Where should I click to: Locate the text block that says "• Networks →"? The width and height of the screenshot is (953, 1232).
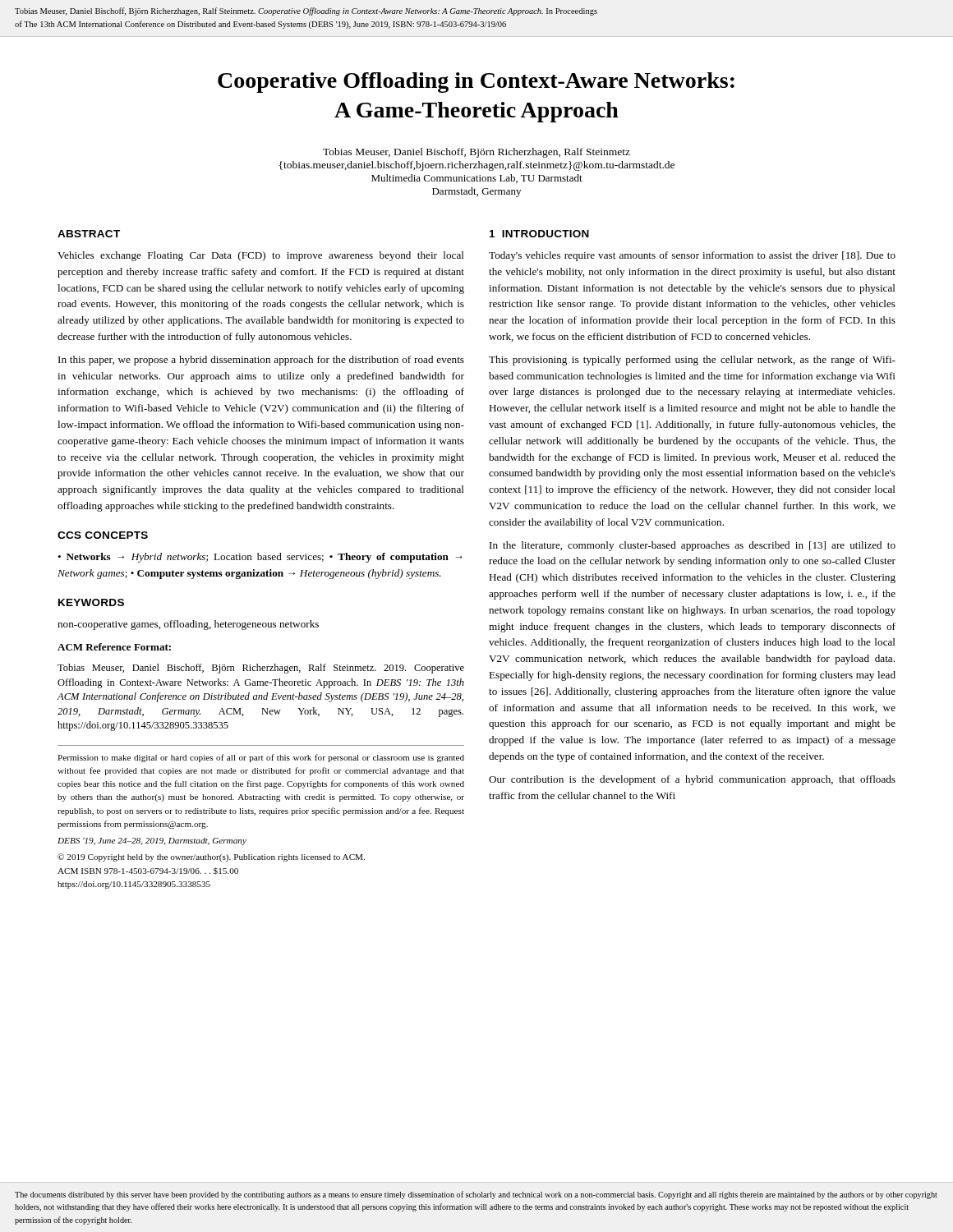[x=261, y=565]
